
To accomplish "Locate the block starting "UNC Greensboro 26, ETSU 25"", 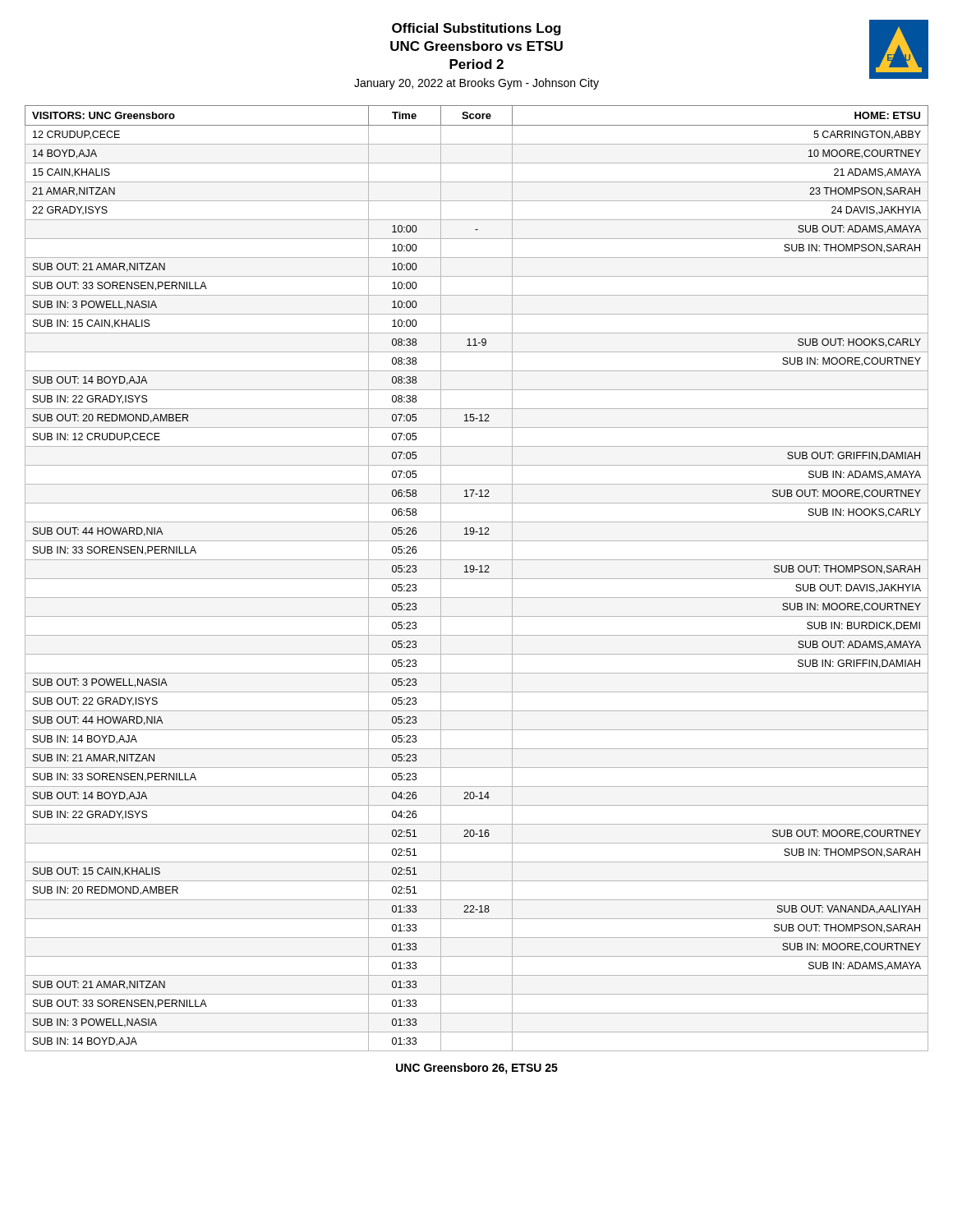I will click(x=476, y=1068).
